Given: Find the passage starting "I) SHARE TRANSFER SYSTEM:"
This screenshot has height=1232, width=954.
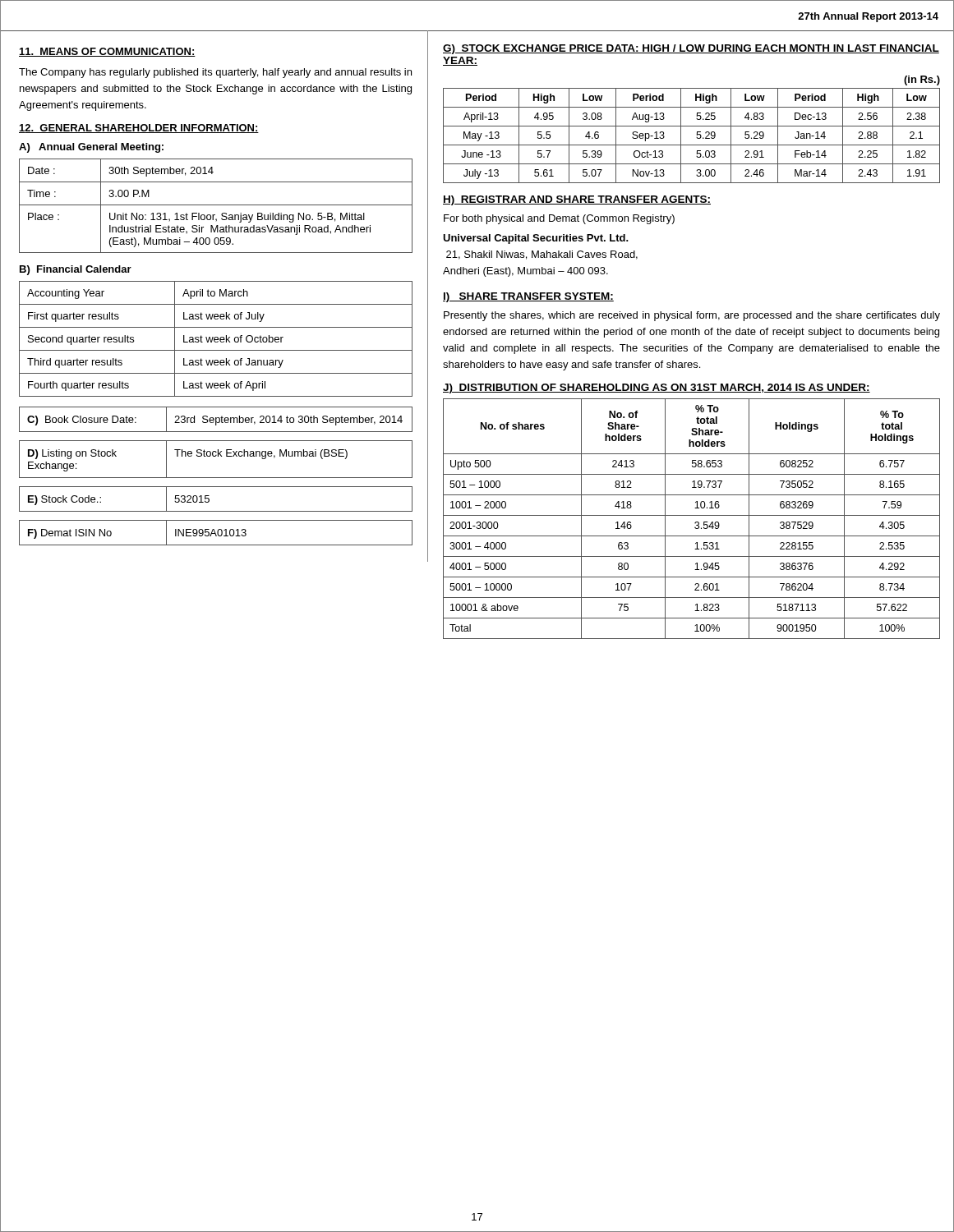Looking at the screenshot, I should [528, 296].
